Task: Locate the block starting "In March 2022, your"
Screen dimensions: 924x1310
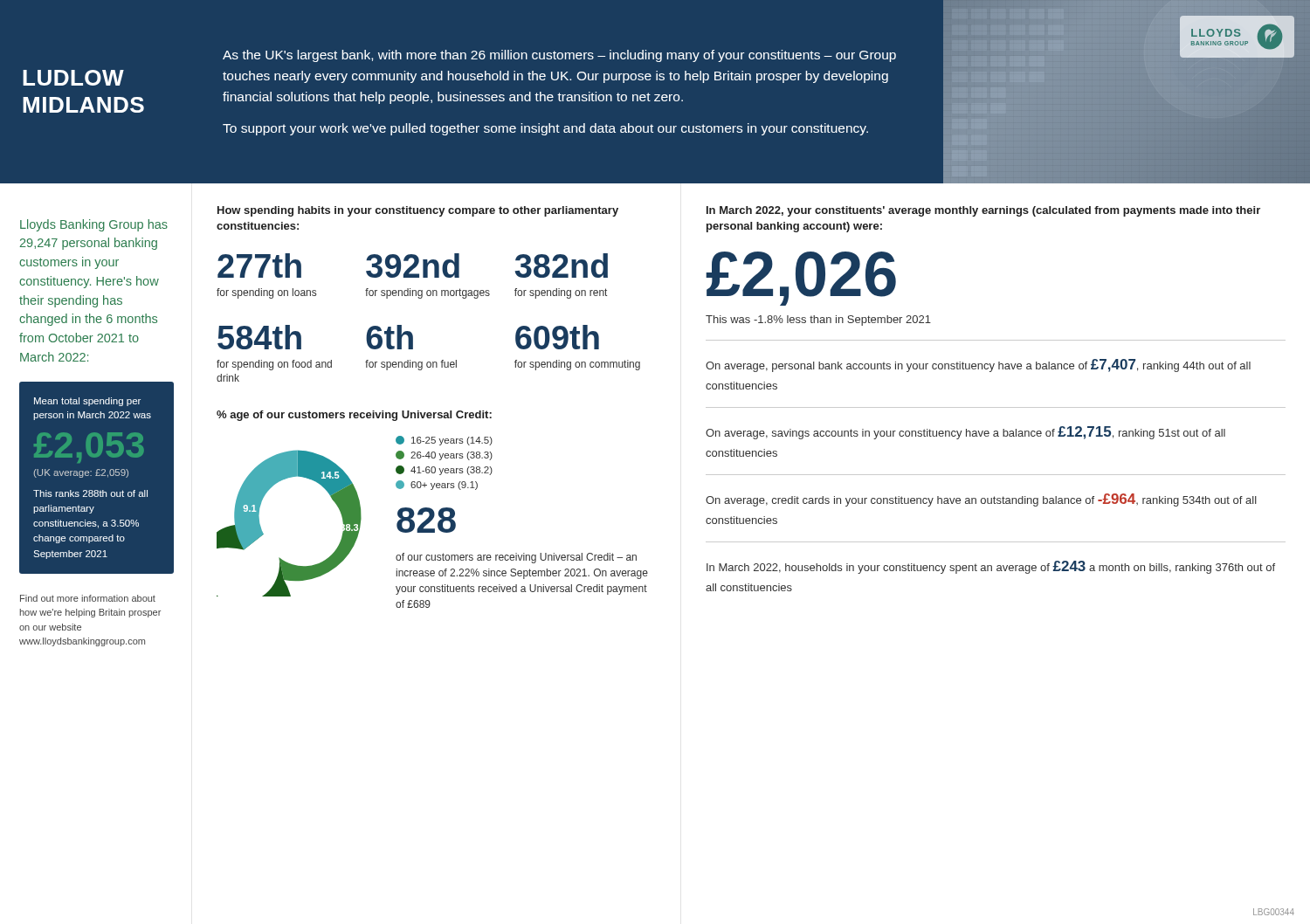Action: [x=996, y=219]
